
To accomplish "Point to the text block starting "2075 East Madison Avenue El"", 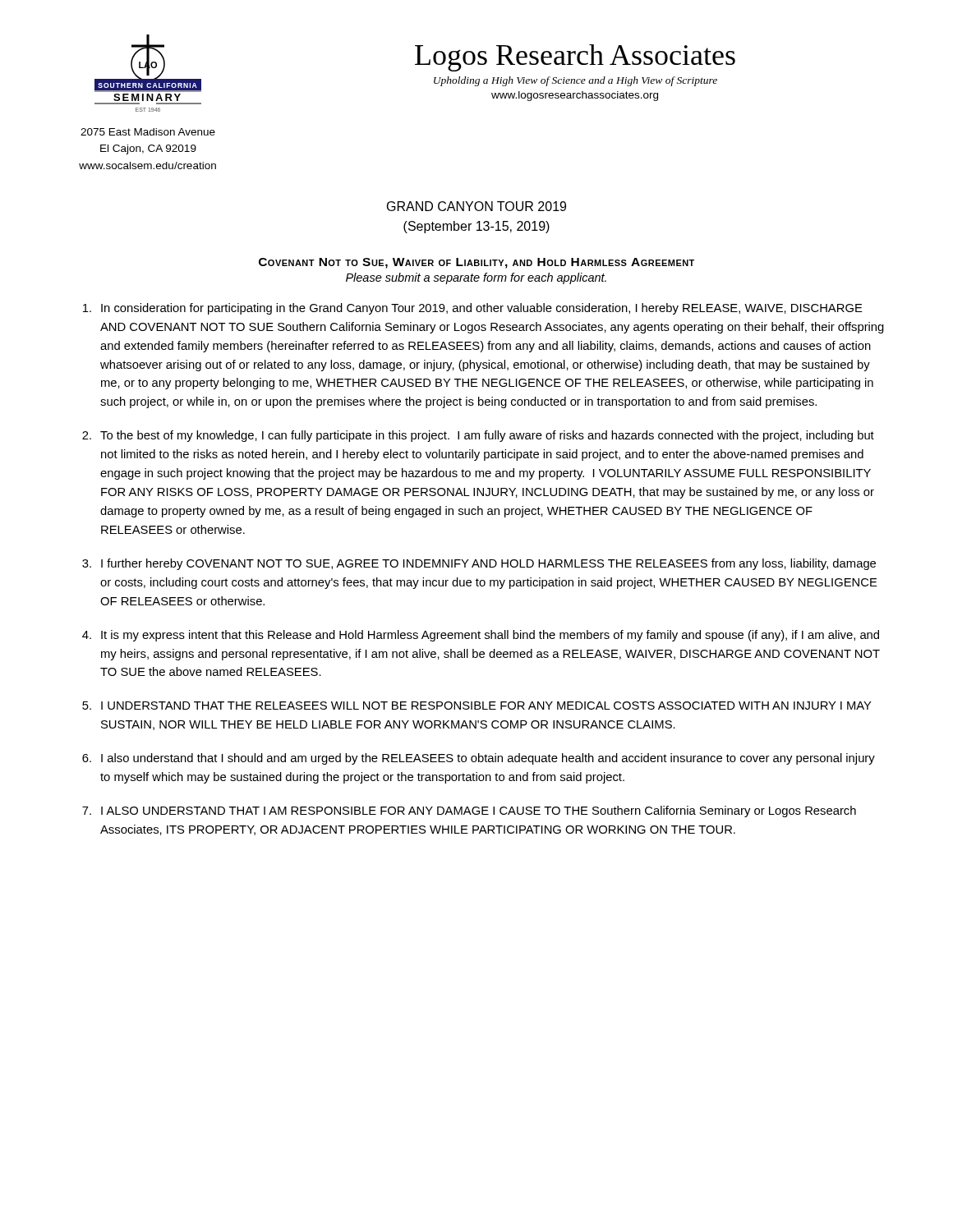I will pyautogui.click(x=148, y=148).
